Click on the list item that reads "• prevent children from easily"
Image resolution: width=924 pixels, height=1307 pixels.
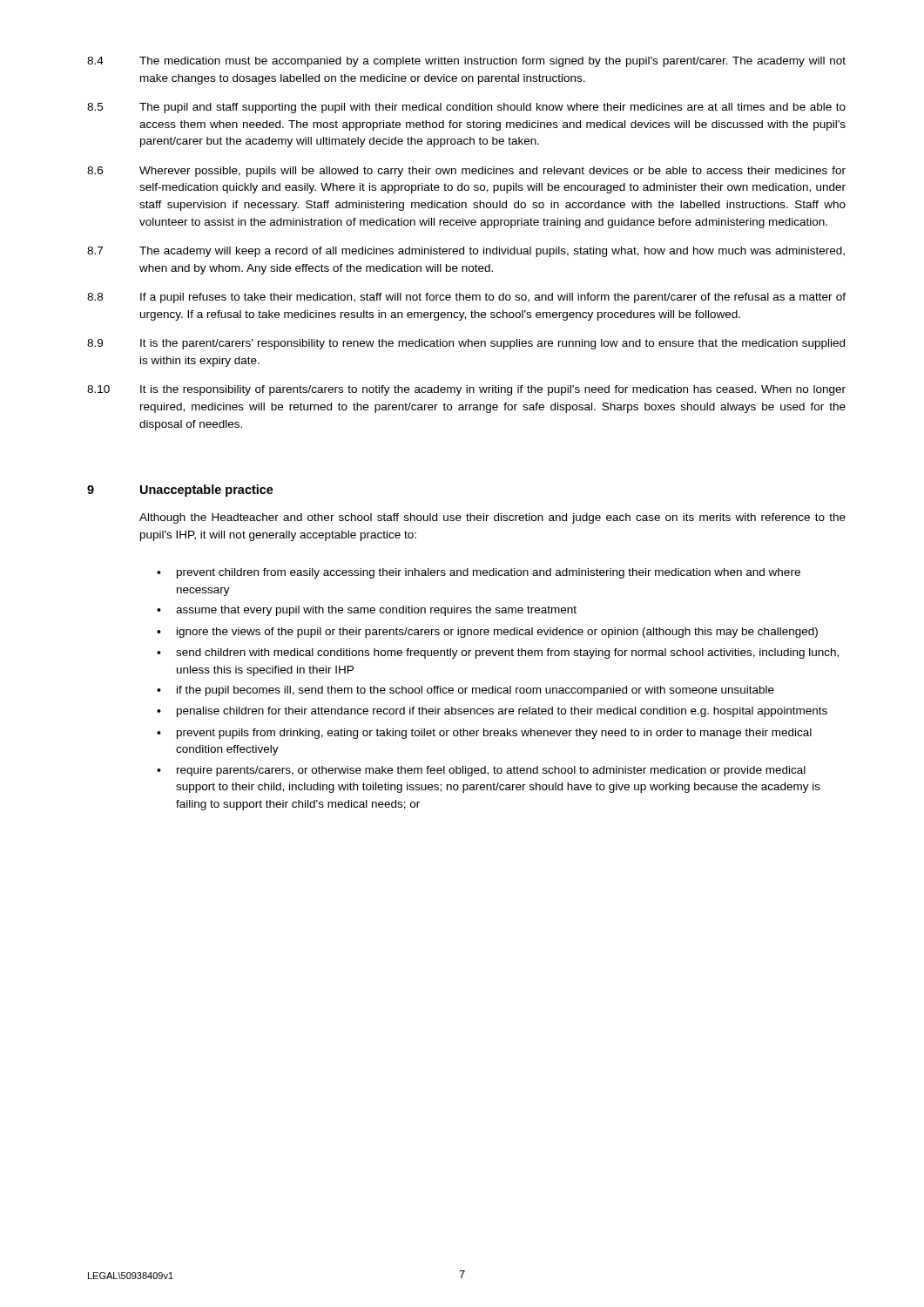[x=501, y=581]
